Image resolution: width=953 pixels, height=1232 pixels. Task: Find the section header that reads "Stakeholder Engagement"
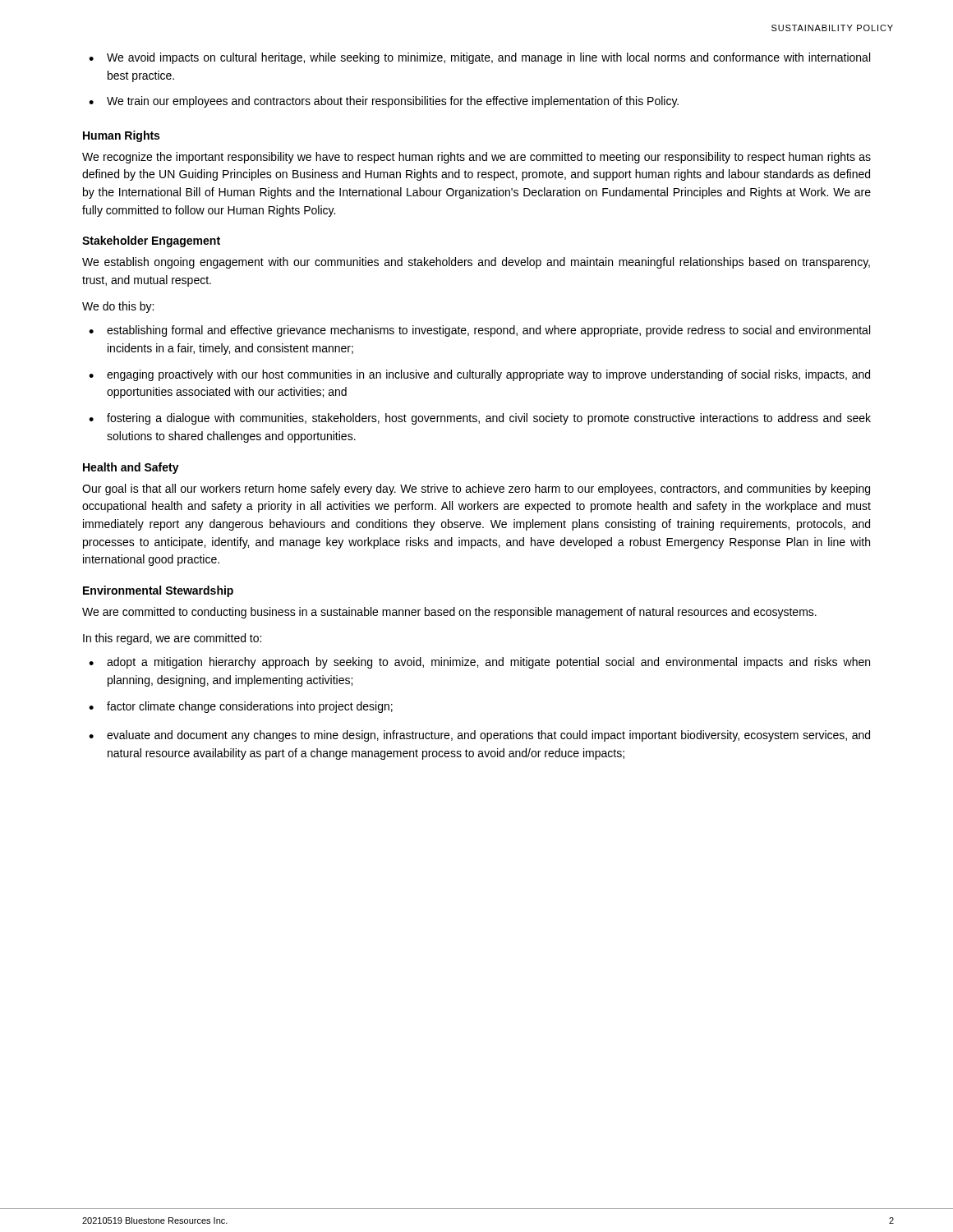coord(151,241)
